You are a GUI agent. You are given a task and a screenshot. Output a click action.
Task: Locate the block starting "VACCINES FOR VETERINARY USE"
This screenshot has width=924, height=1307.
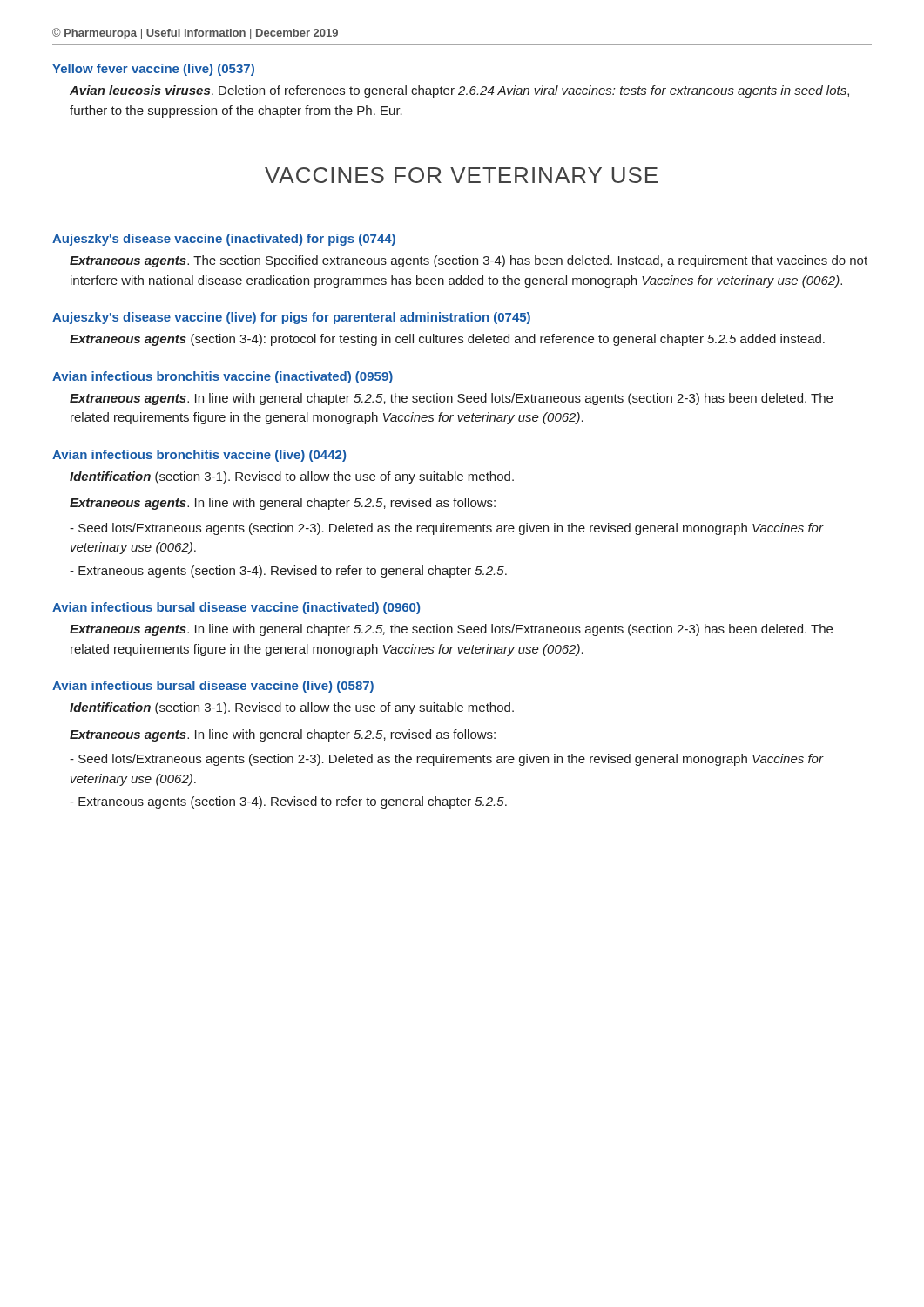point(462,176)
